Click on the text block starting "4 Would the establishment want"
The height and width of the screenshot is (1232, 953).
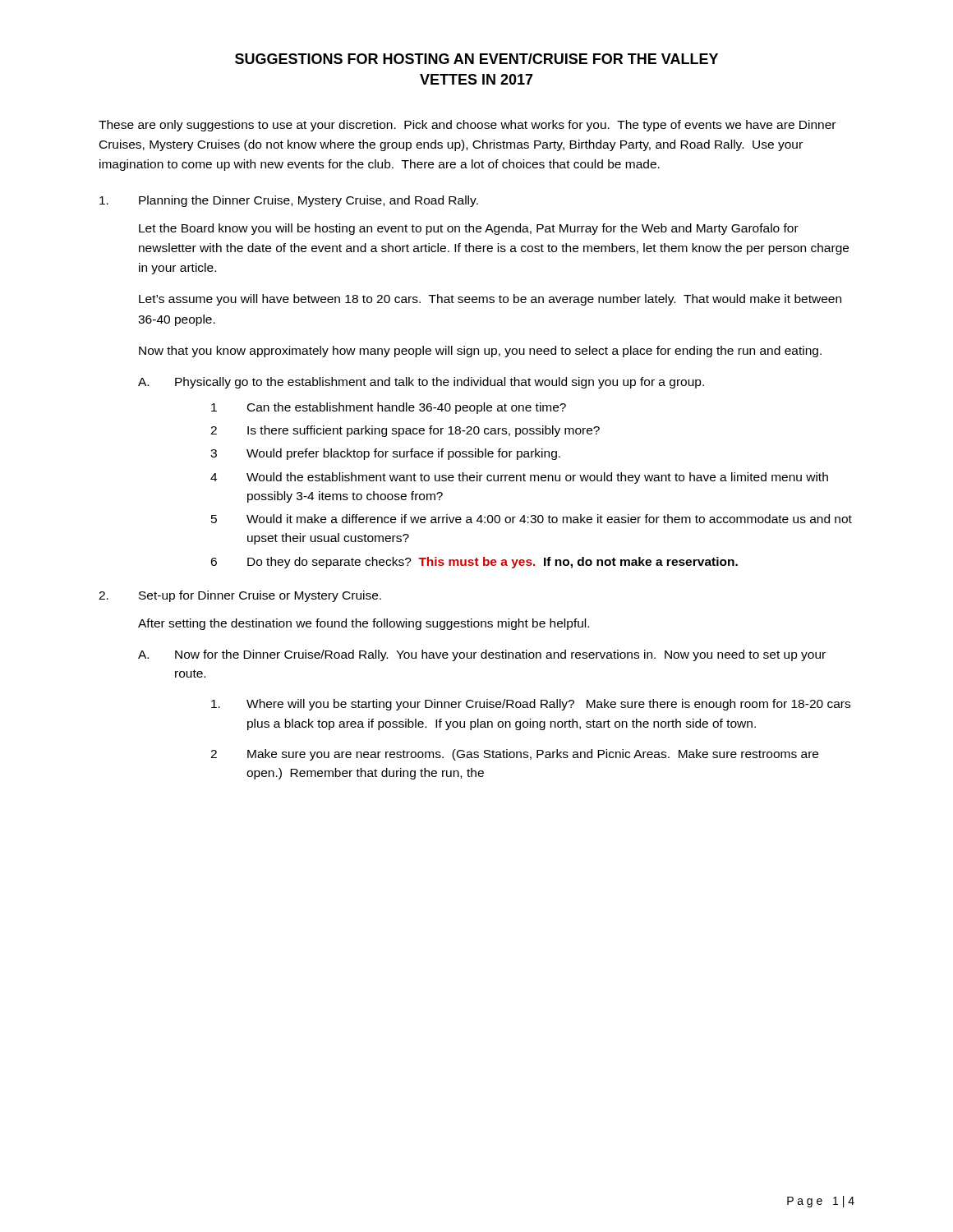coord(532,486)
